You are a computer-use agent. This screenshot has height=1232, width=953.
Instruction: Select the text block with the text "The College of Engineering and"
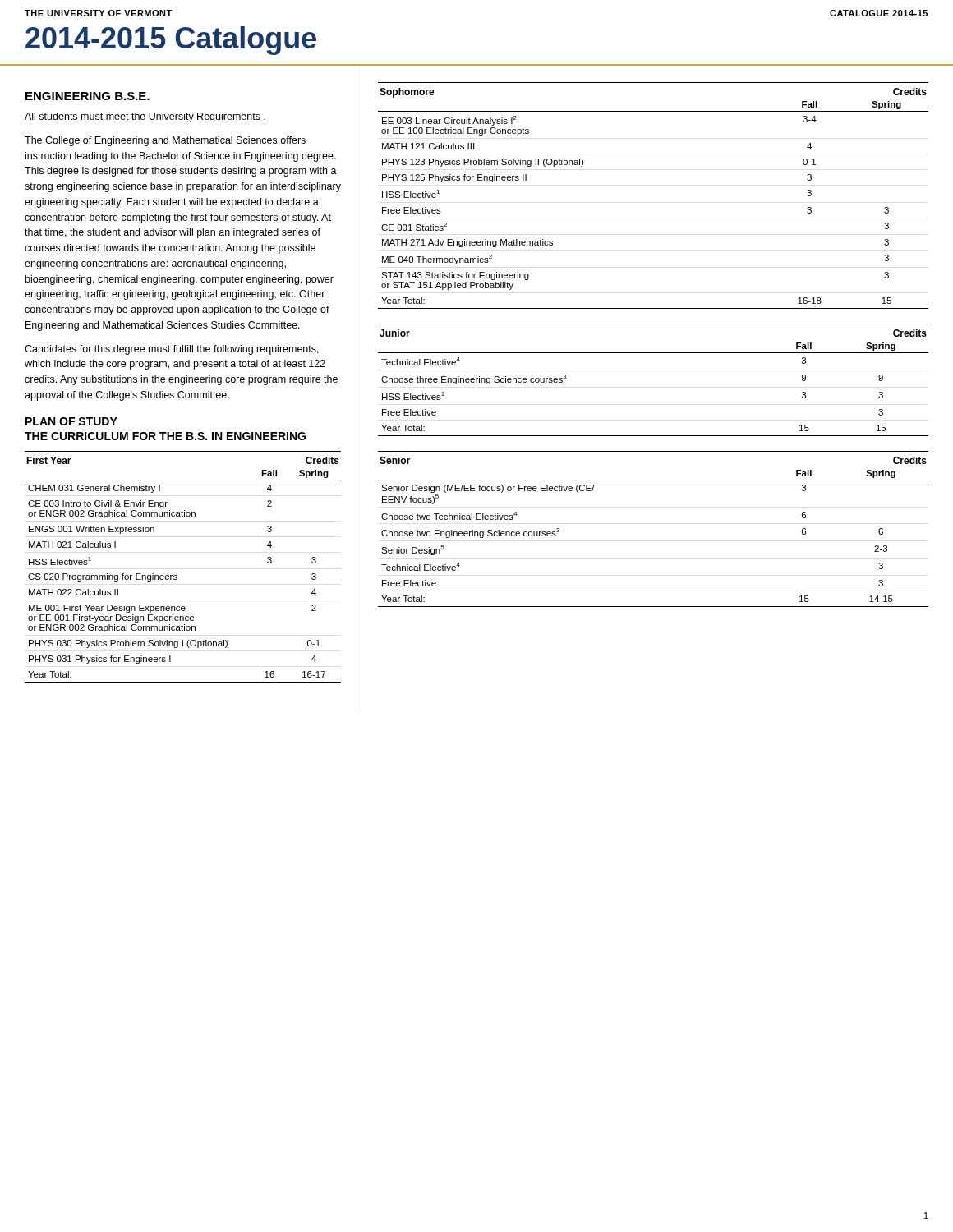tap(183, 233)
